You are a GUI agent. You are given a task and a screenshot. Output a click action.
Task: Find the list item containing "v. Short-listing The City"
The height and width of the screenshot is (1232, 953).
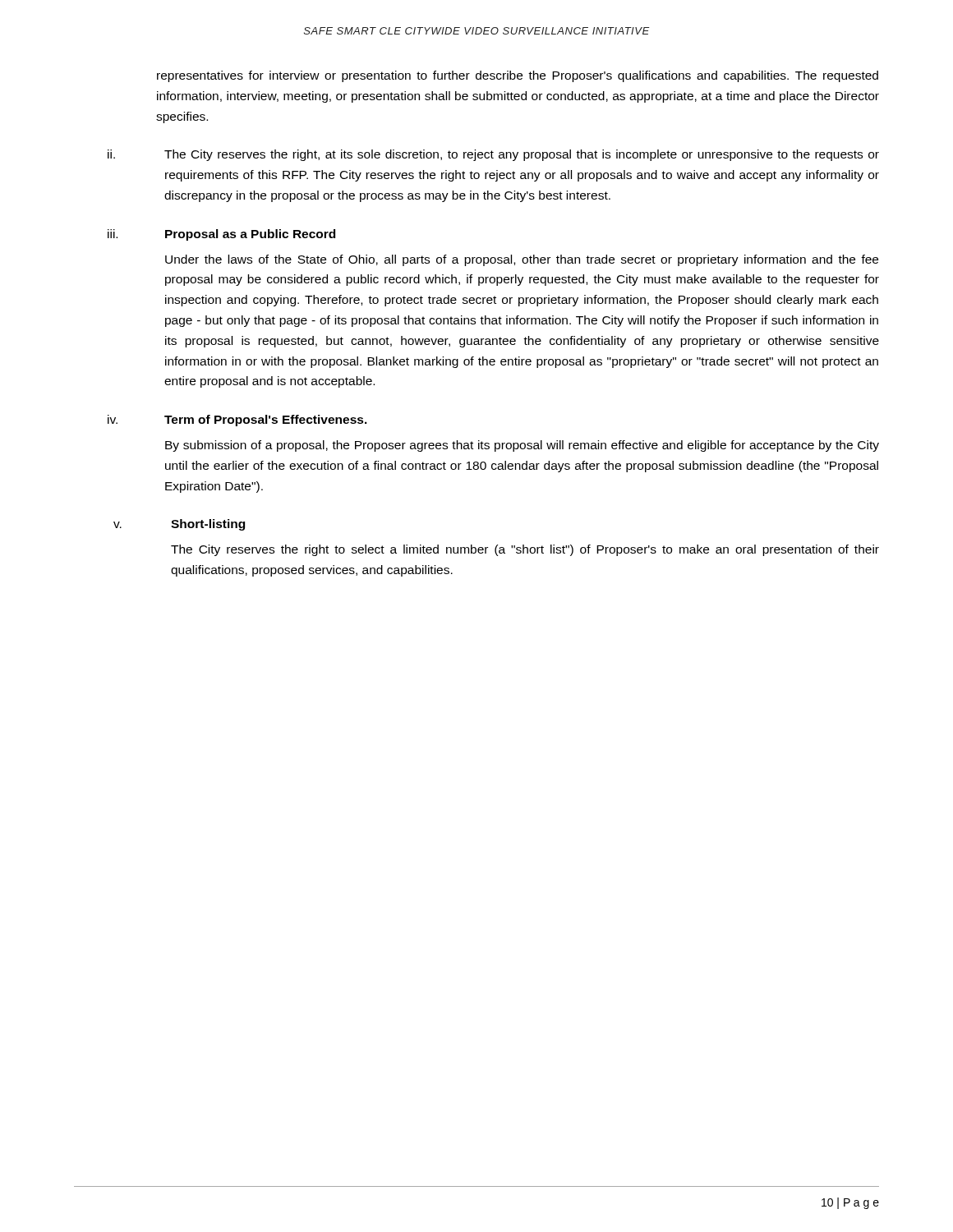pyautogui.click(x=493, y=548)
